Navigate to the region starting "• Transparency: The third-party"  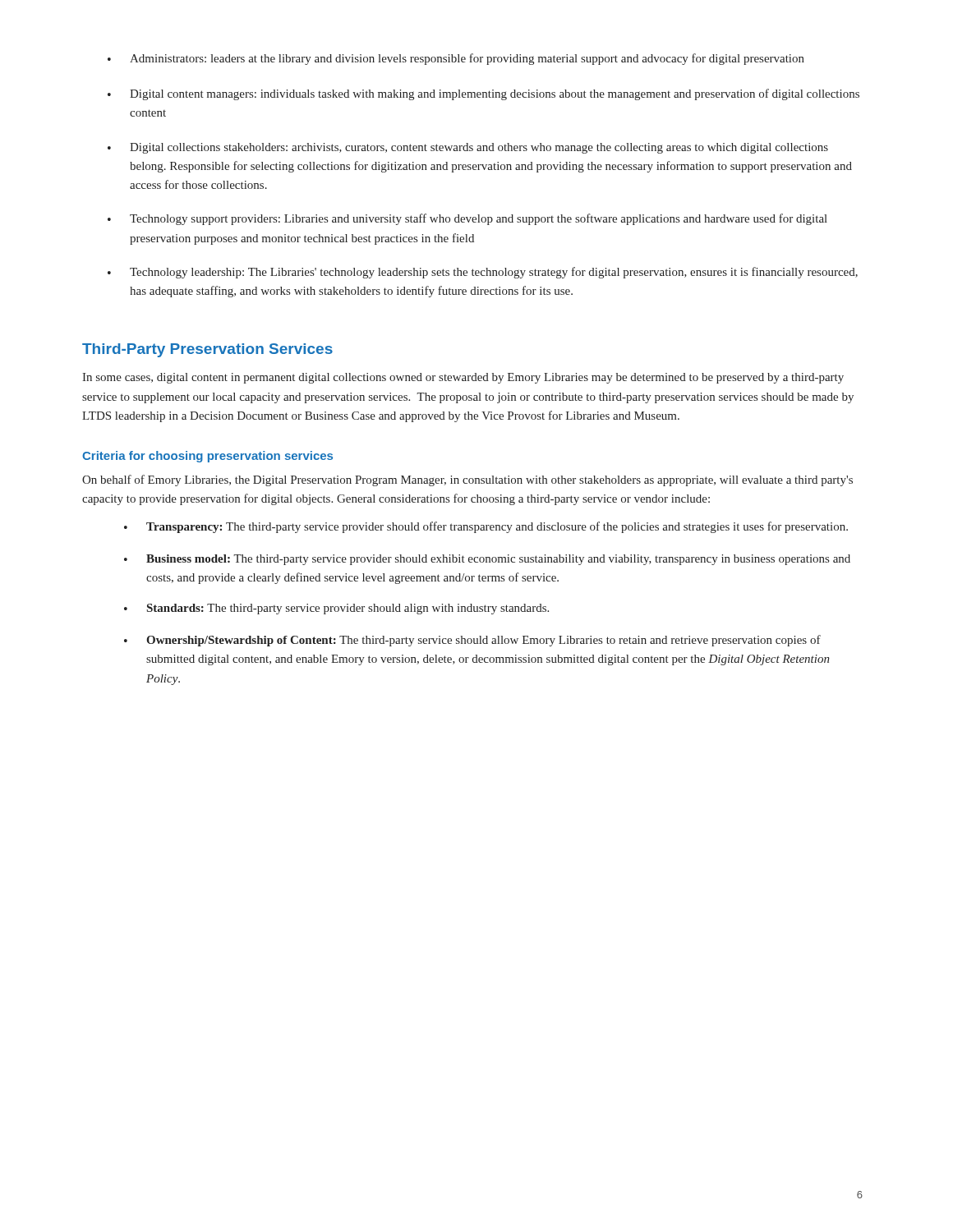click(493, 527)
